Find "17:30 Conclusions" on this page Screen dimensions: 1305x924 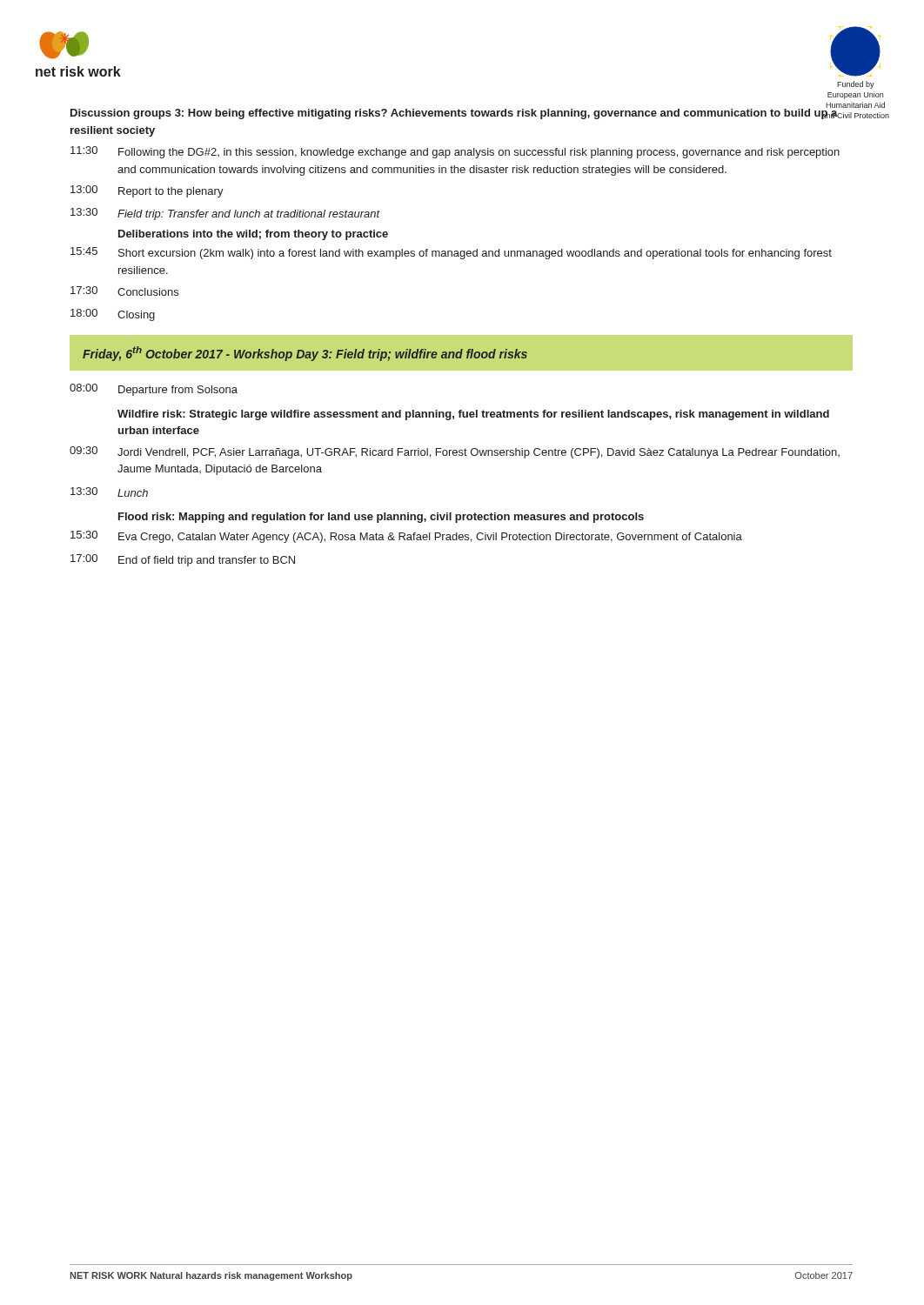[124, 291]
